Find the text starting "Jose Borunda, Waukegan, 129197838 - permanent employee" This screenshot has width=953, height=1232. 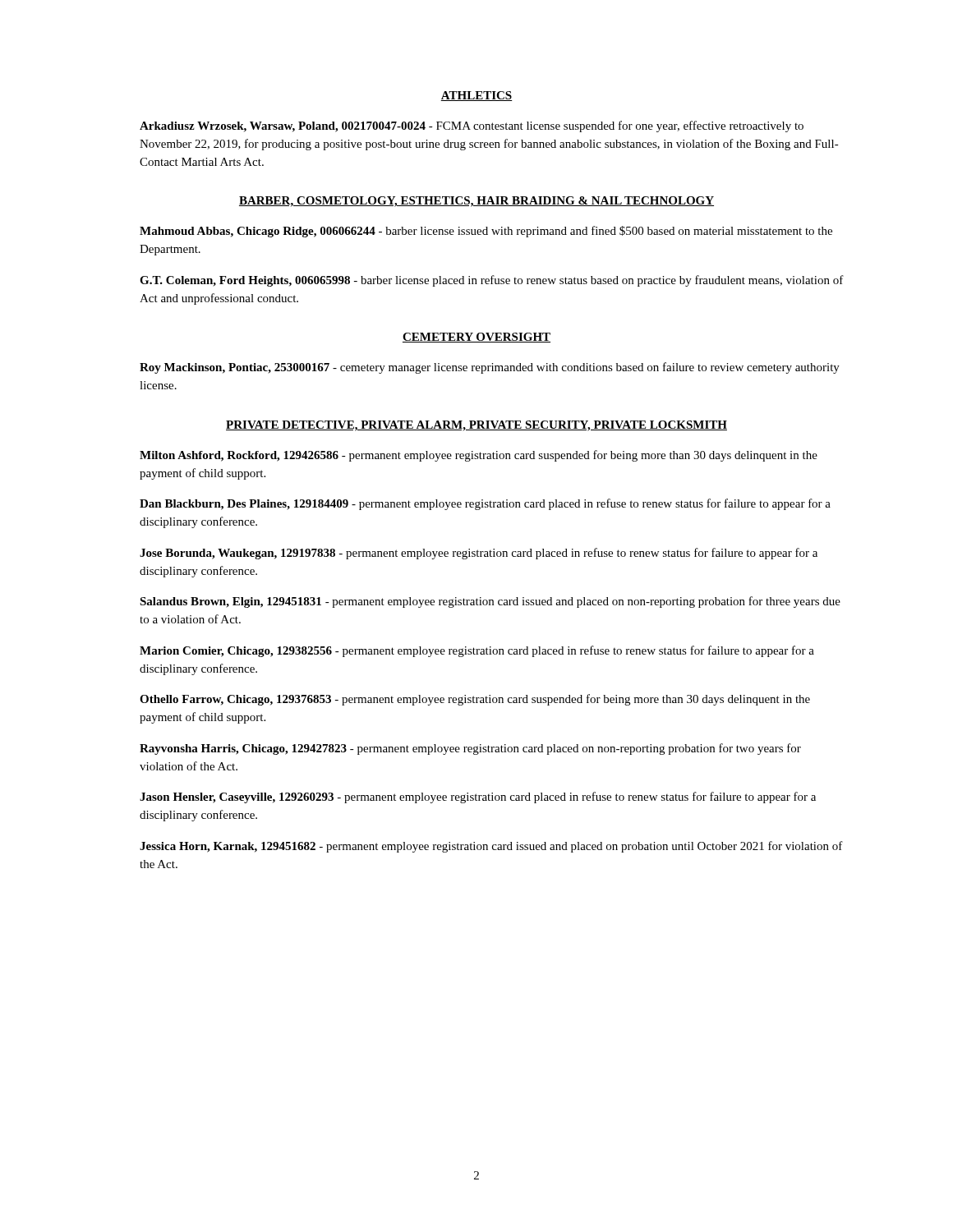tap(476, 562)
